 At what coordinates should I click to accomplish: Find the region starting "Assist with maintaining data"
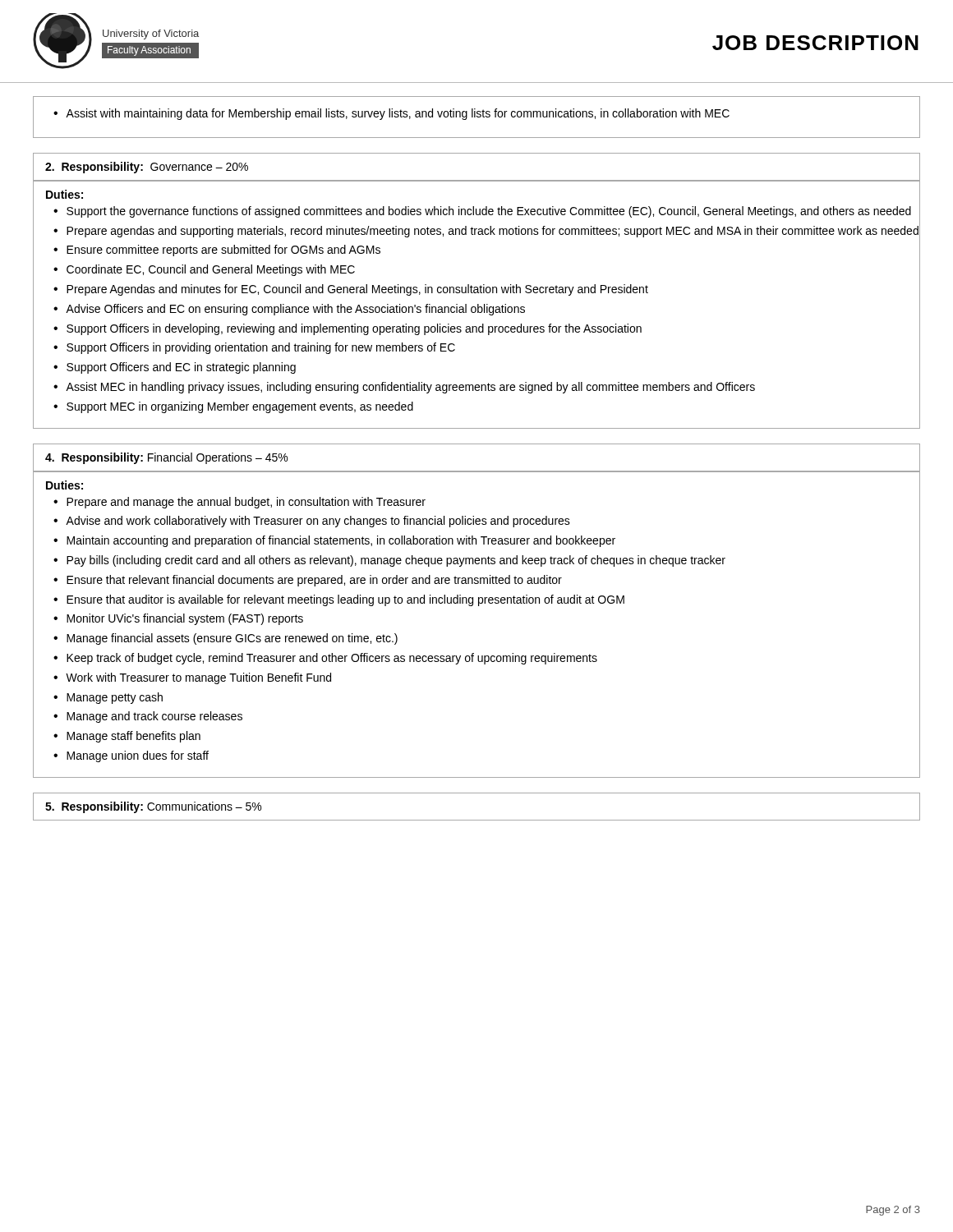click(x=476, y=114)
